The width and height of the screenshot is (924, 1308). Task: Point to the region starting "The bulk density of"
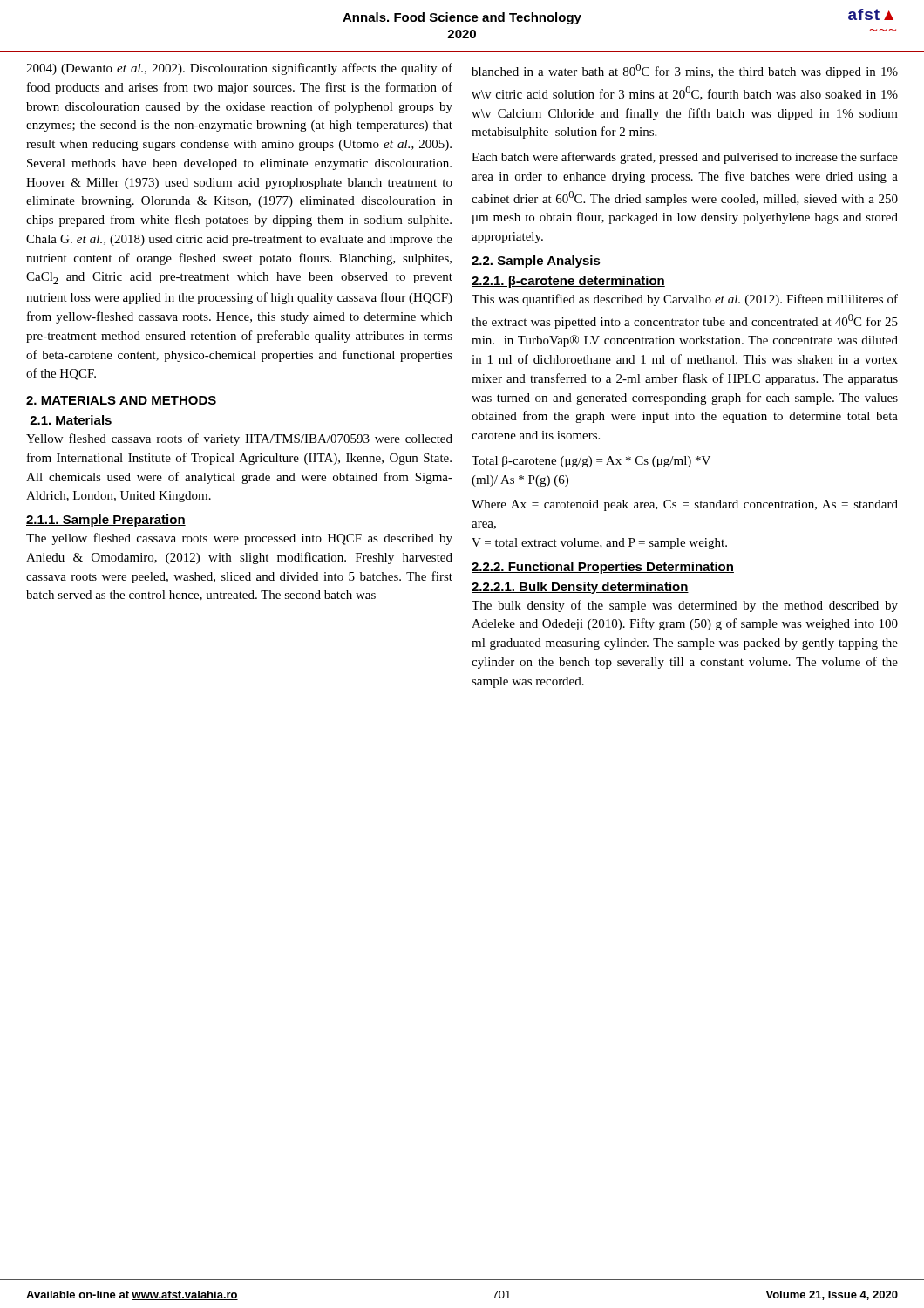click(685, 643)
